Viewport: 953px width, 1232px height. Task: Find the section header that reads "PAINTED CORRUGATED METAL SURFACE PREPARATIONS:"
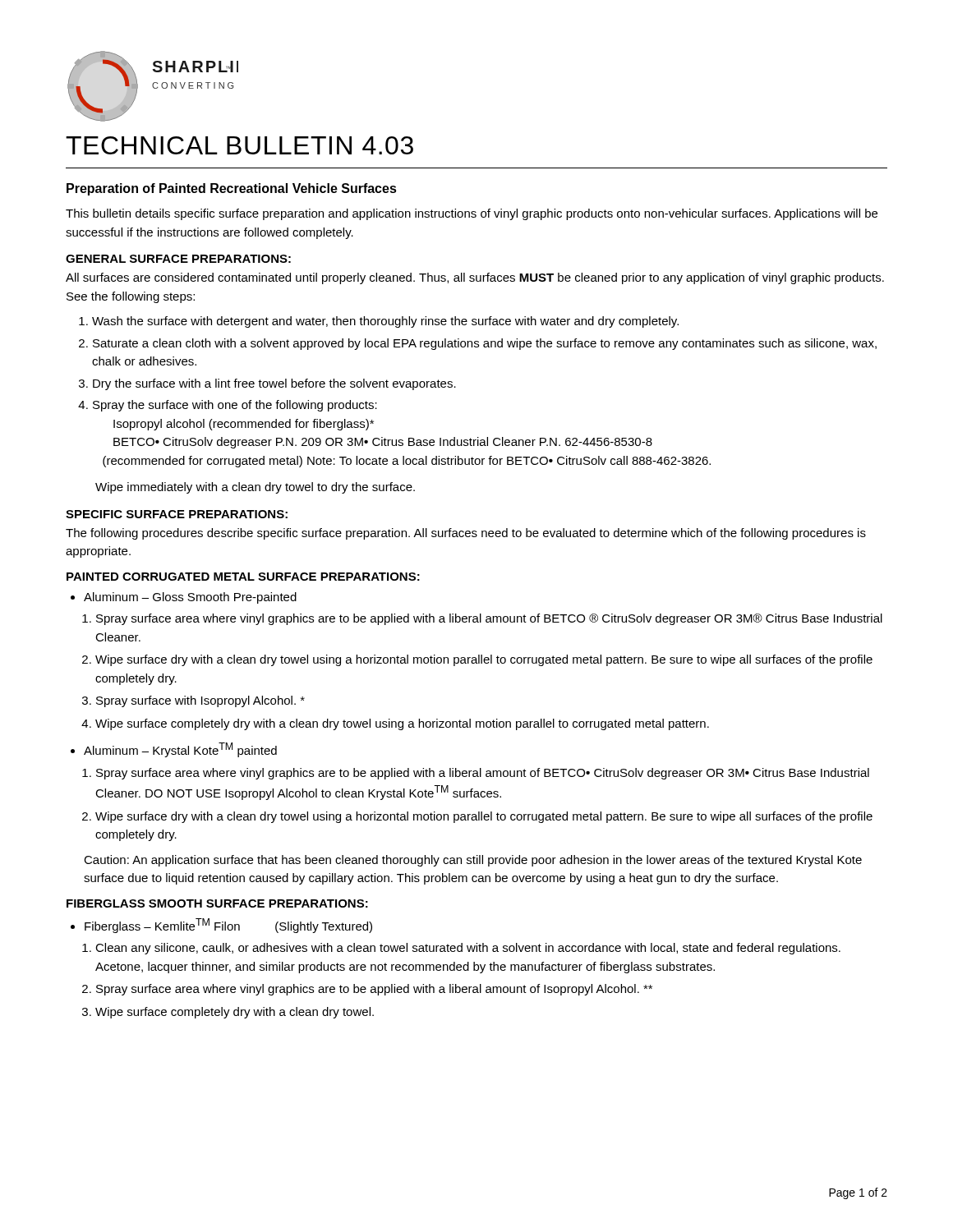tap(243, 576)
